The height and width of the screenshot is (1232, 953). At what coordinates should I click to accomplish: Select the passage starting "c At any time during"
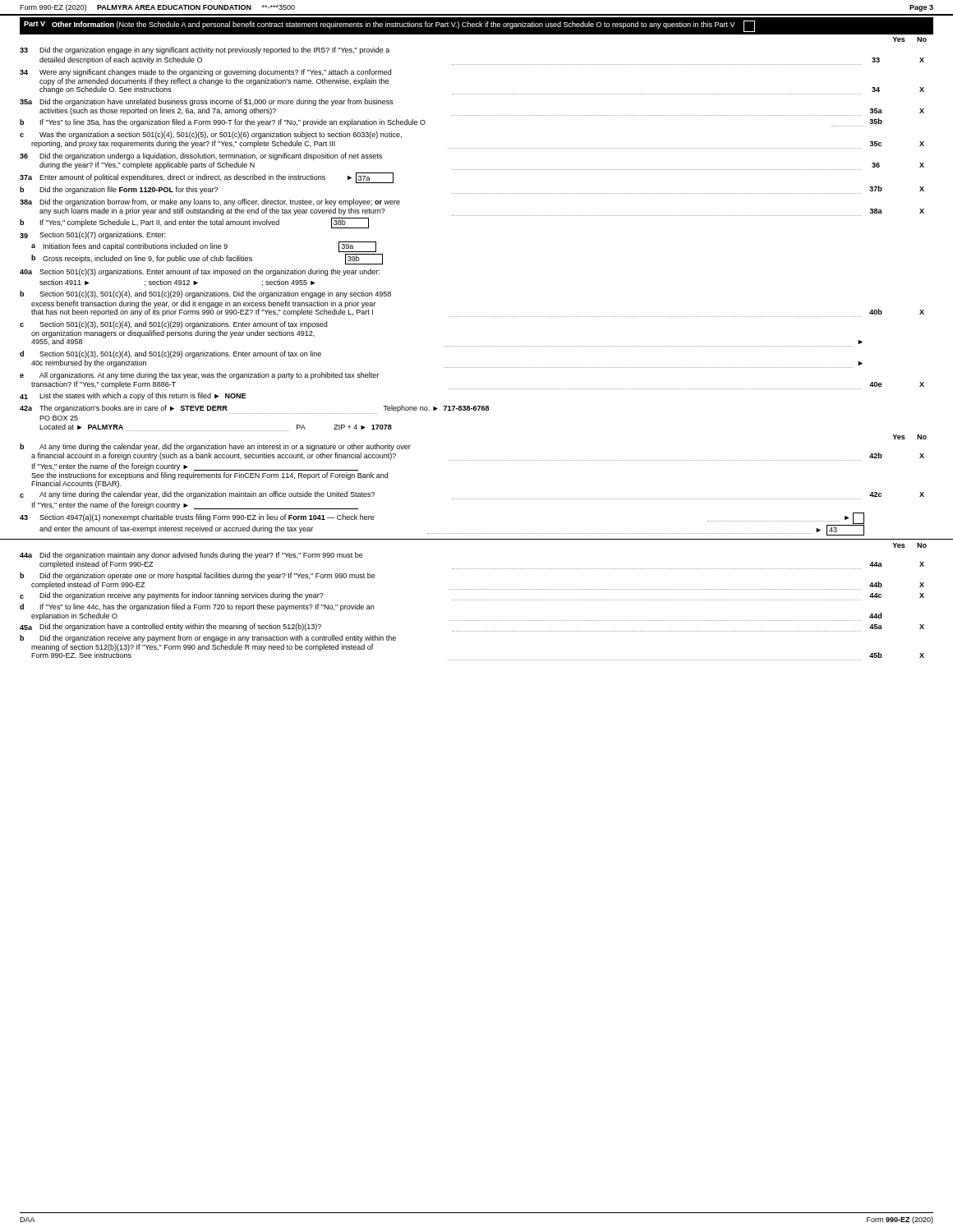click(476, 495)
